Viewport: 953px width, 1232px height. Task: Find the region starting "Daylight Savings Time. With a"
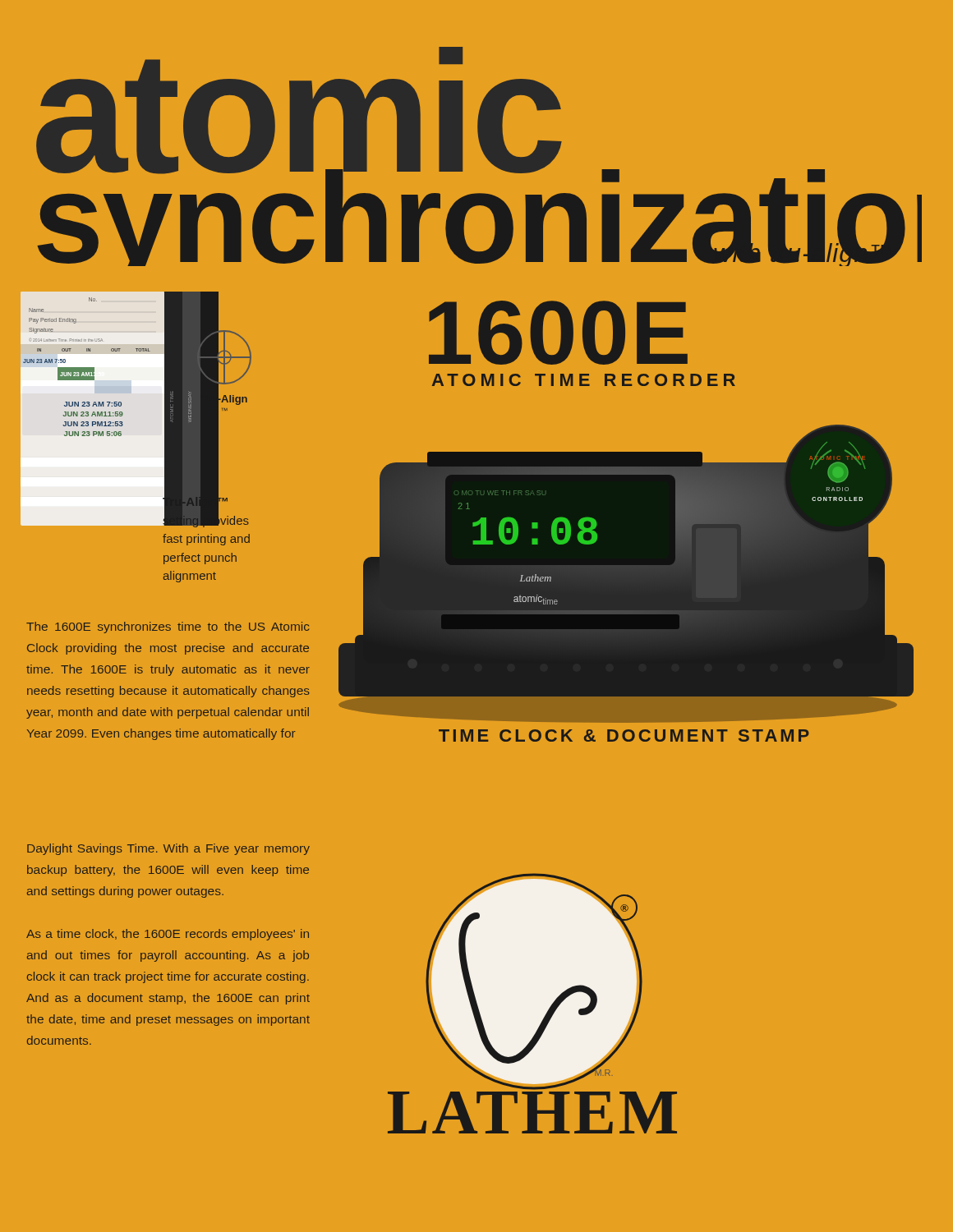[x=168, y=944]
